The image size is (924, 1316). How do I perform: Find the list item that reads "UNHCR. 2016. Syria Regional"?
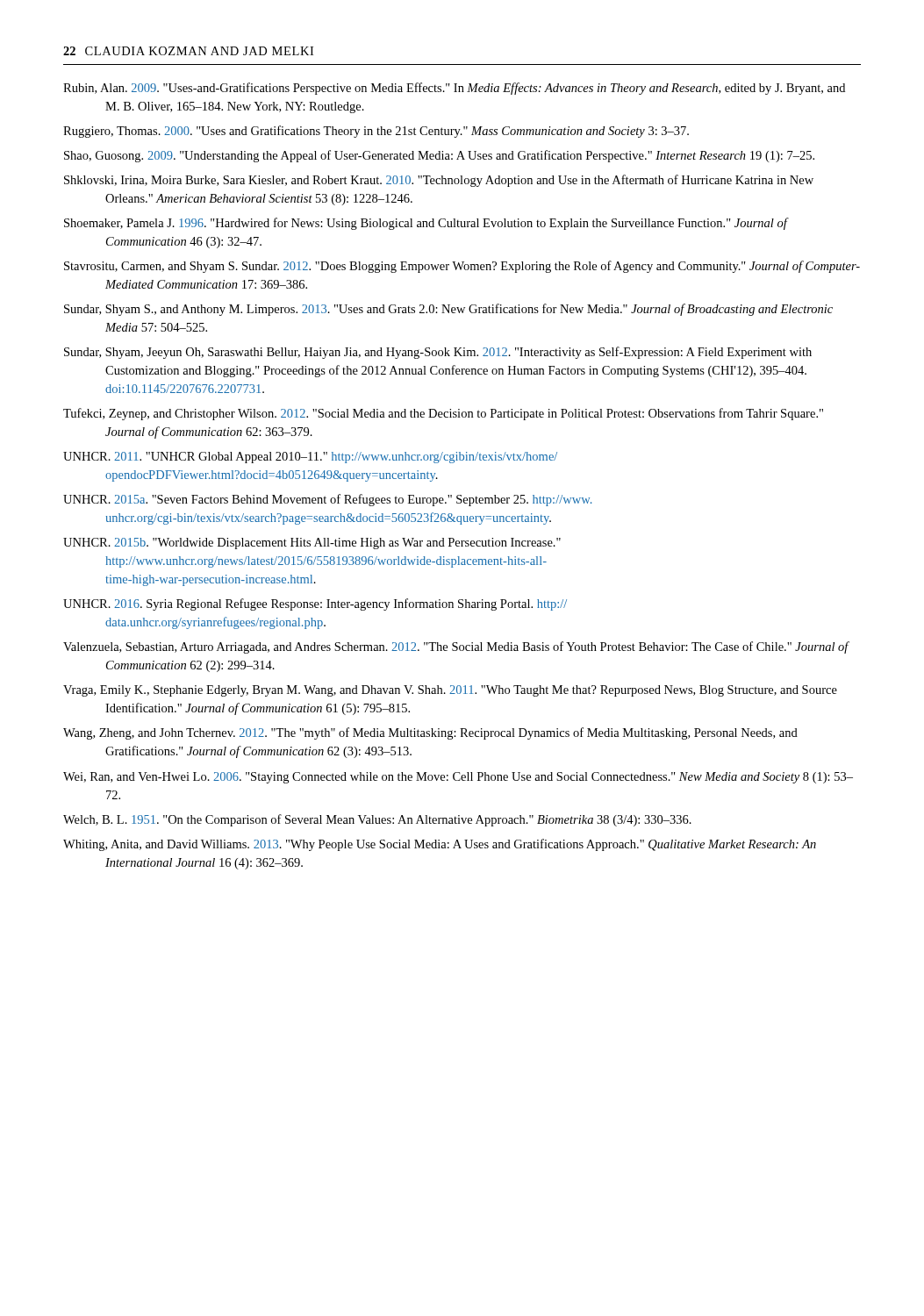coord(315,613)
